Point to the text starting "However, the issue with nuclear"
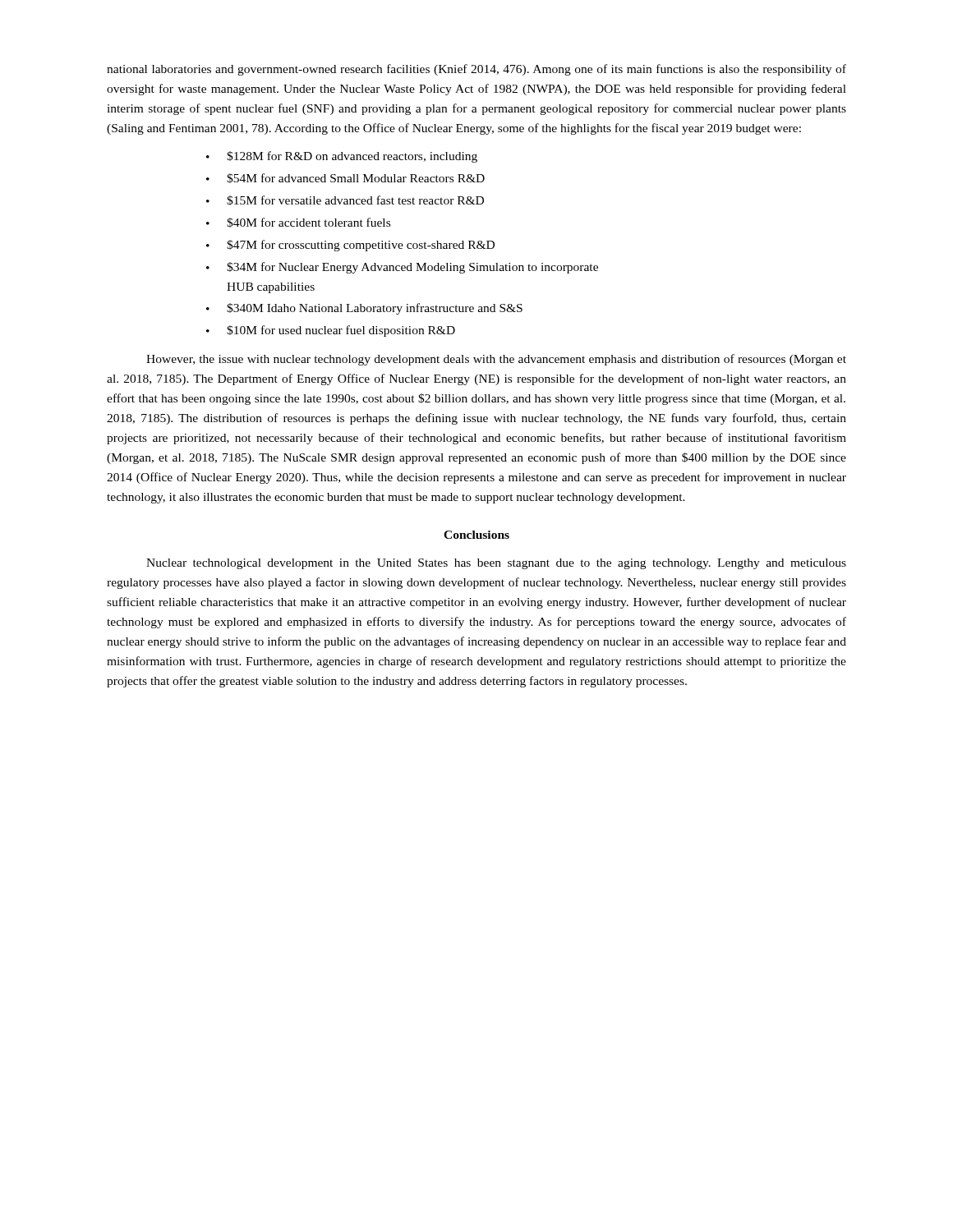 476,428
